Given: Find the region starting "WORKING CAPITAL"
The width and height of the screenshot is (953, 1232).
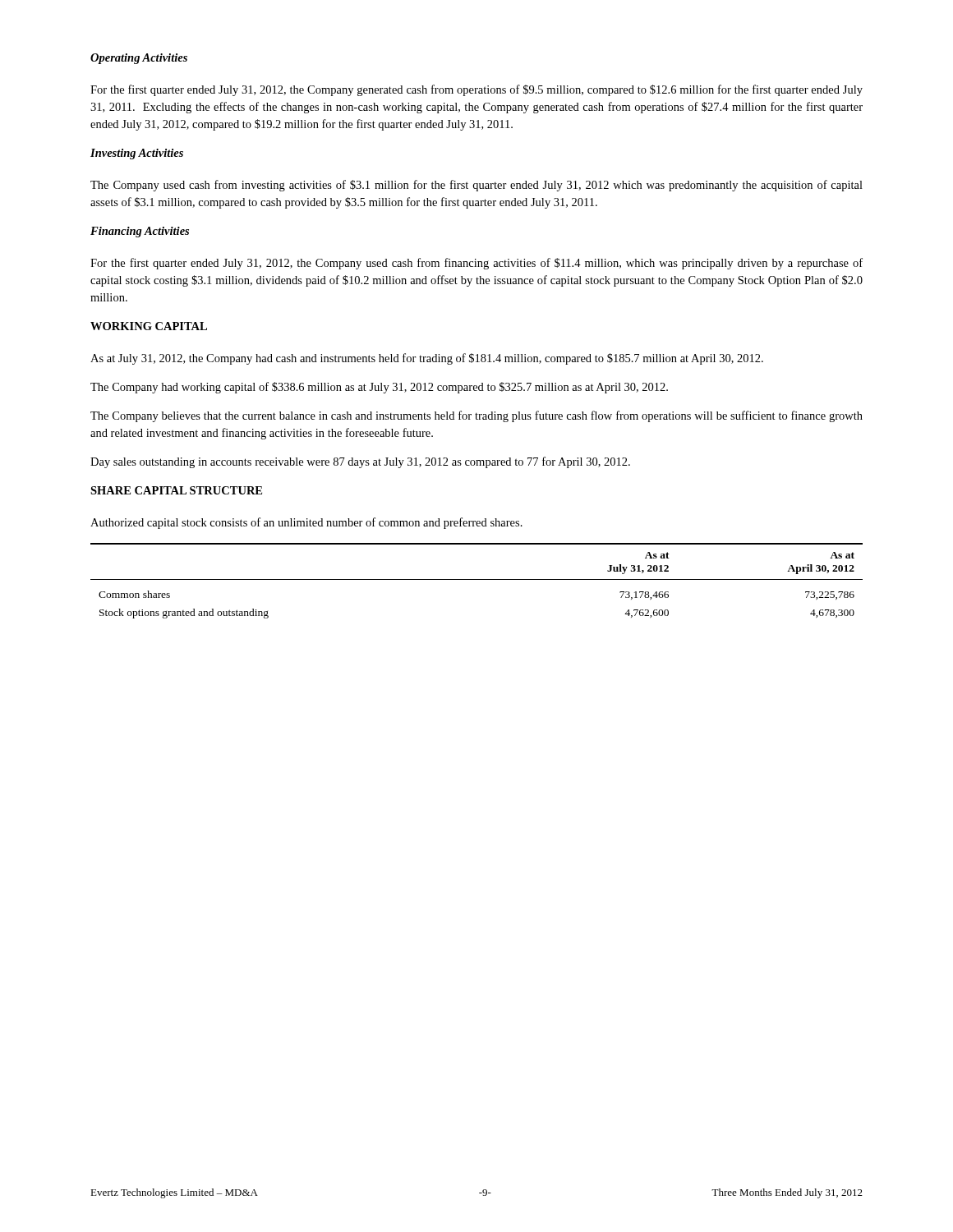Looking at the screenshot, I should [149, 326].
